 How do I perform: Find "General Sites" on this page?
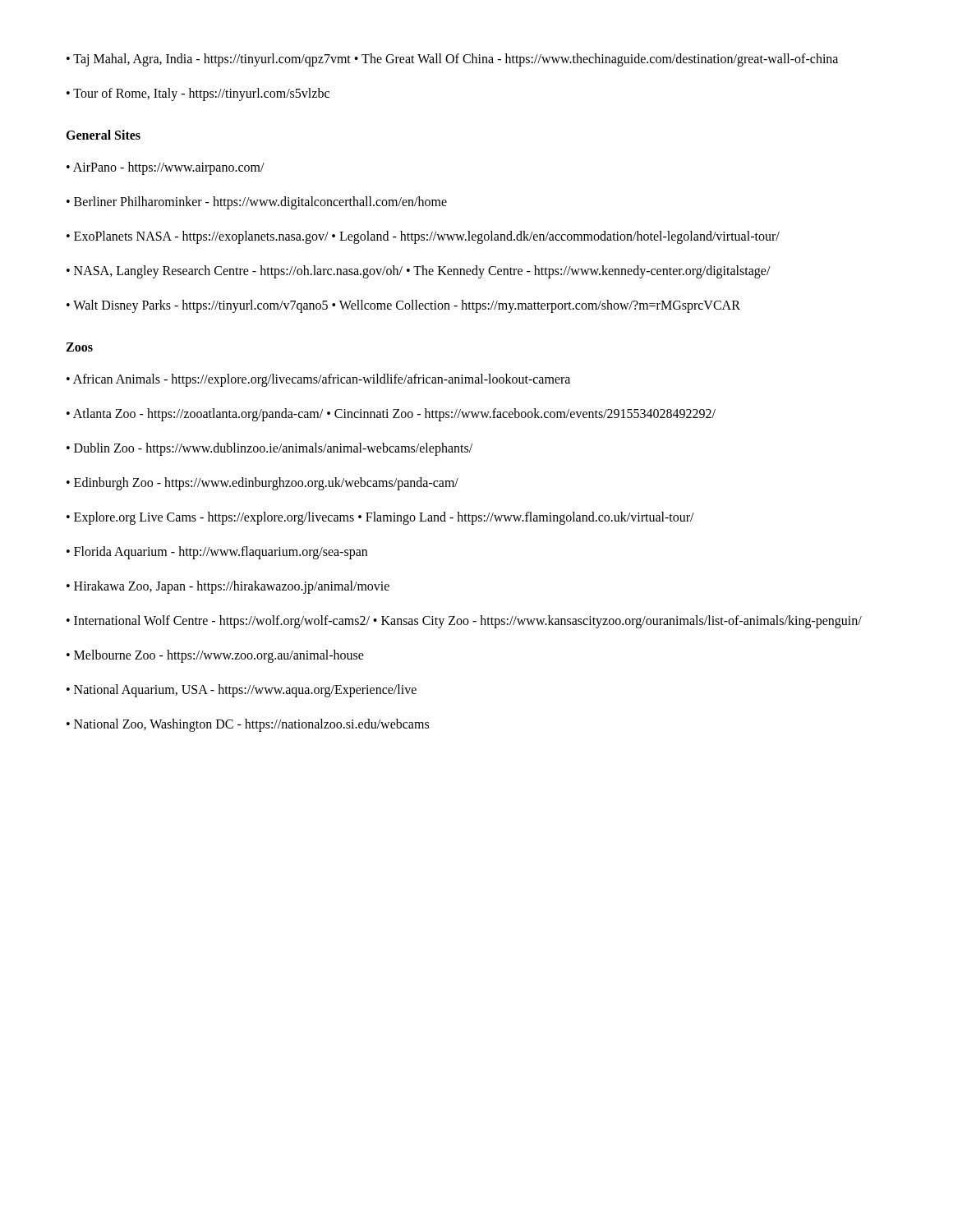103,135
